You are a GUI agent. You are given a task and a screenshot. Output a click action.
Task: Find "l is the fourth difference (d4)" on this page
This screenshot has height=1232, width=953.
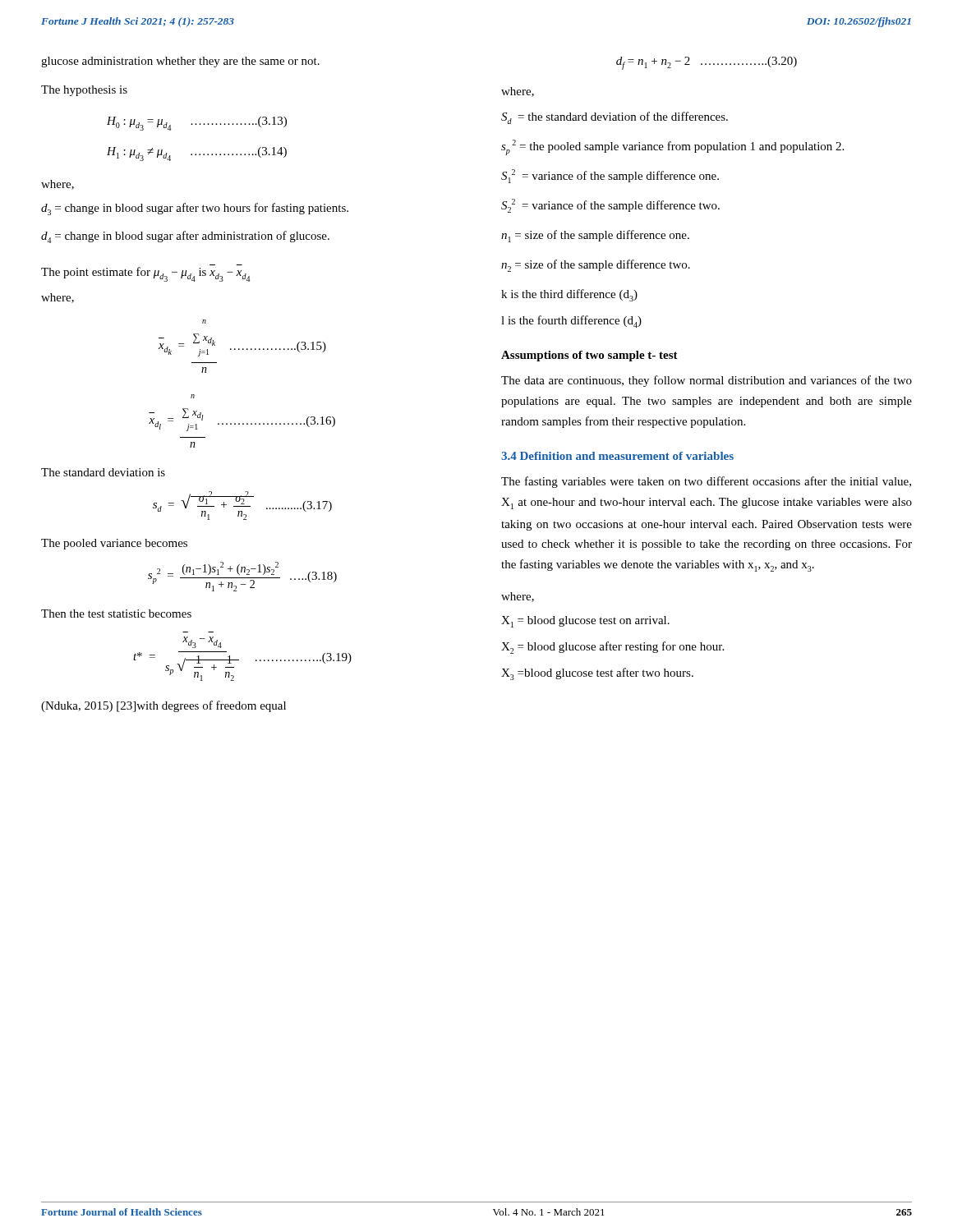pos(571,322)
